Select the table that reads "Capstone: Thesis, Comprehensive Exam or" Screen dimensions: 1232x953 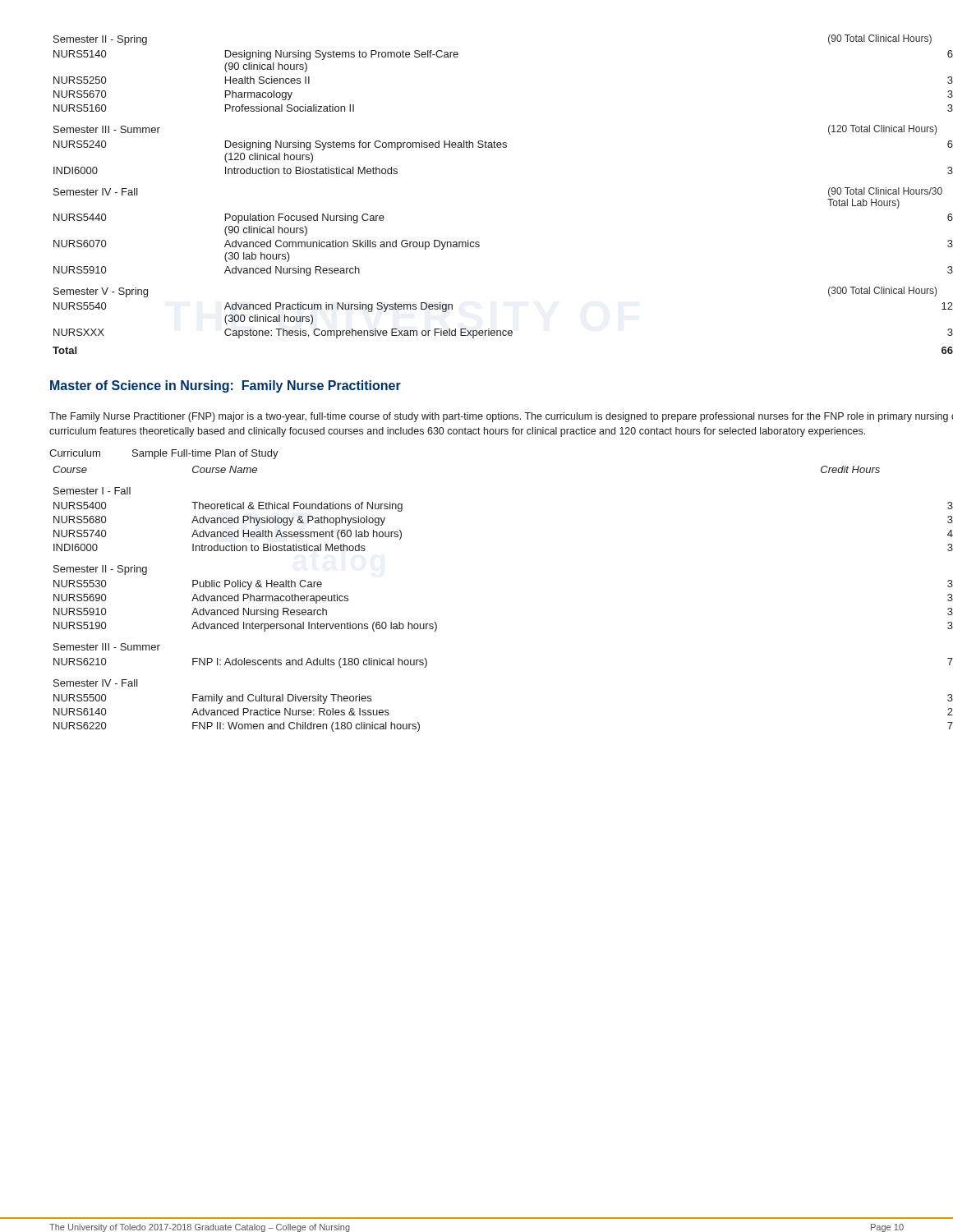(x=501, y=191)
